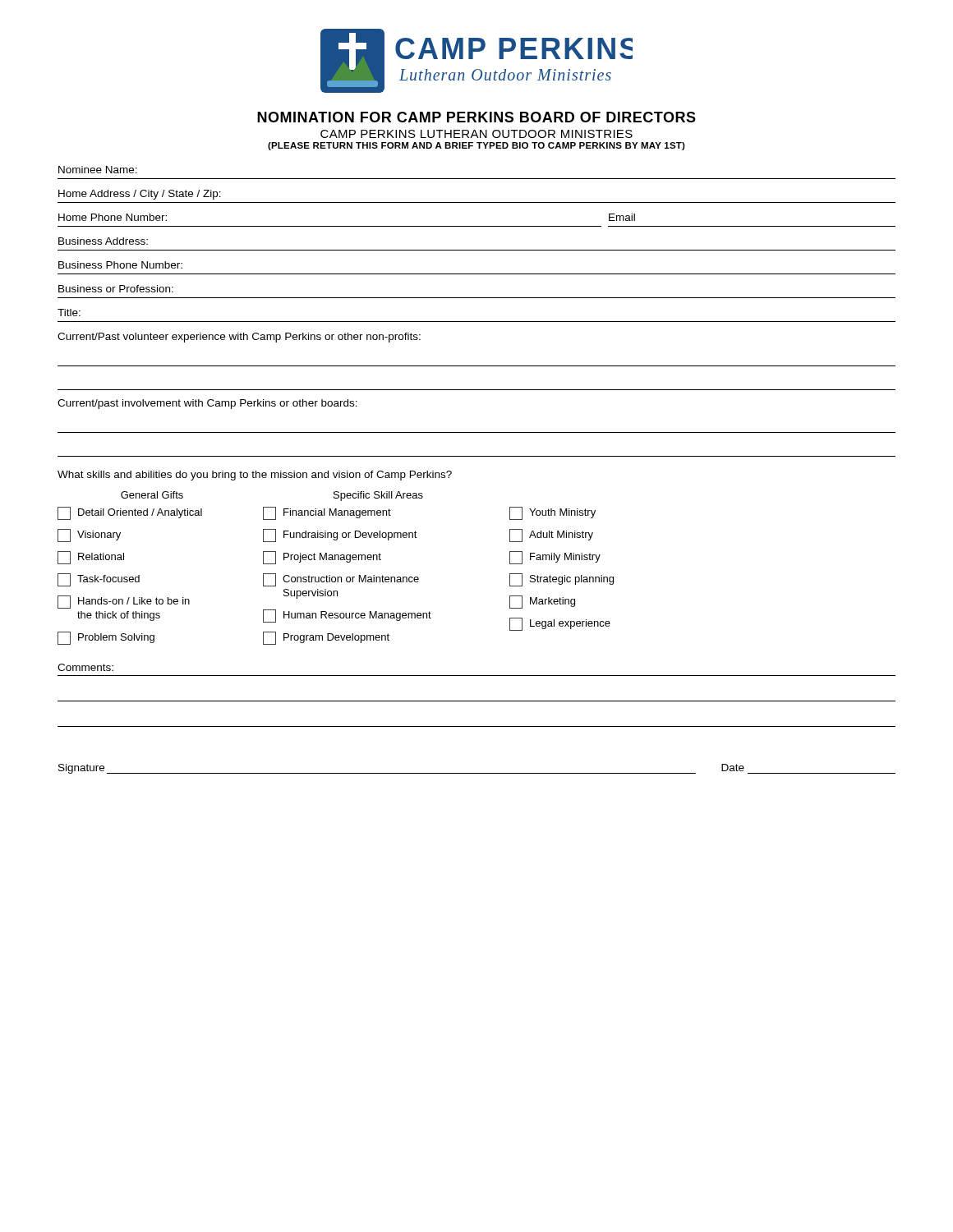Point to the text block starting "Adult Ministry"

[x=551, y=535]
